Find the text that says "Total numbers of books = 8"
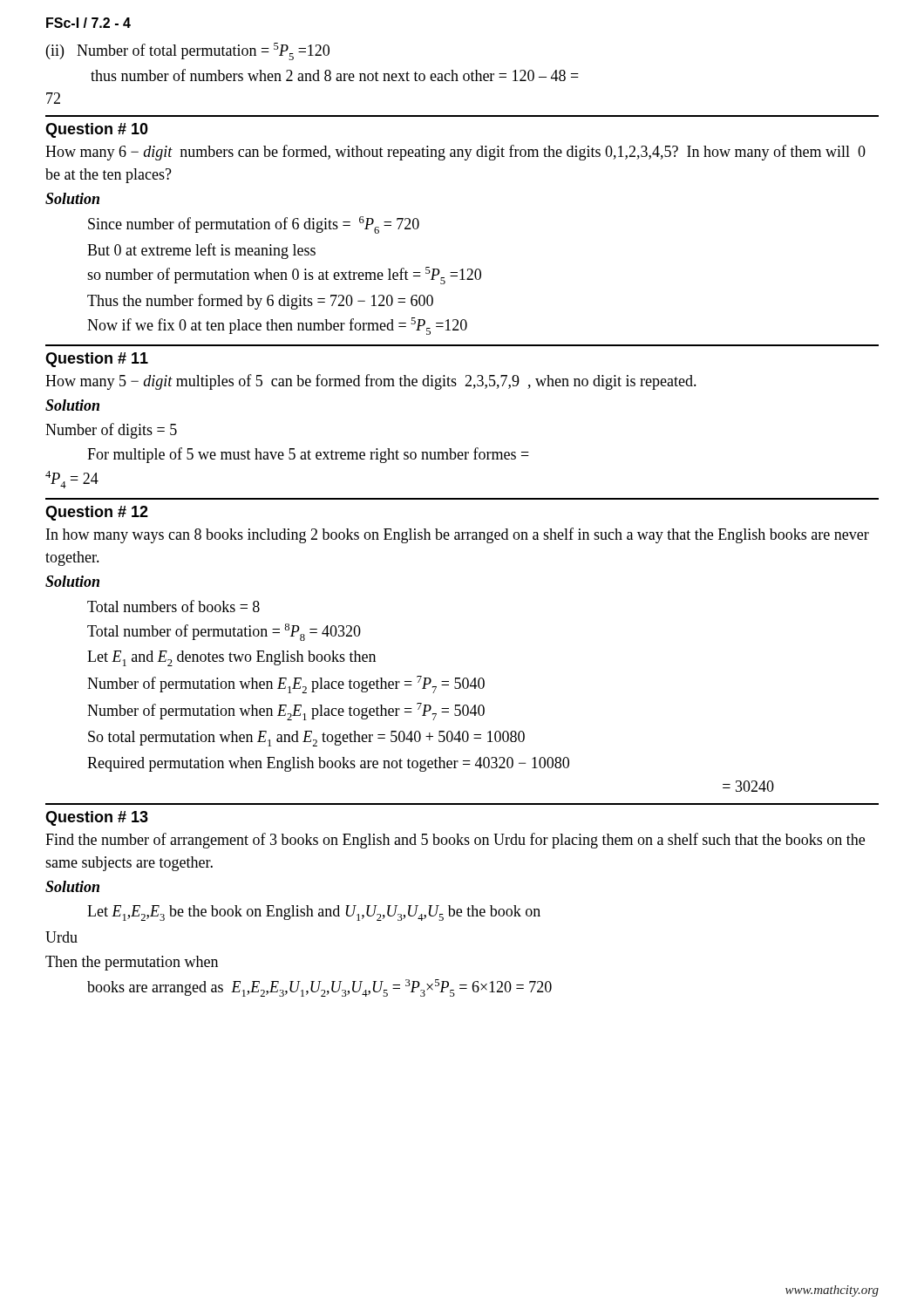Viewport: 924px width, 1308px height. 174,607
